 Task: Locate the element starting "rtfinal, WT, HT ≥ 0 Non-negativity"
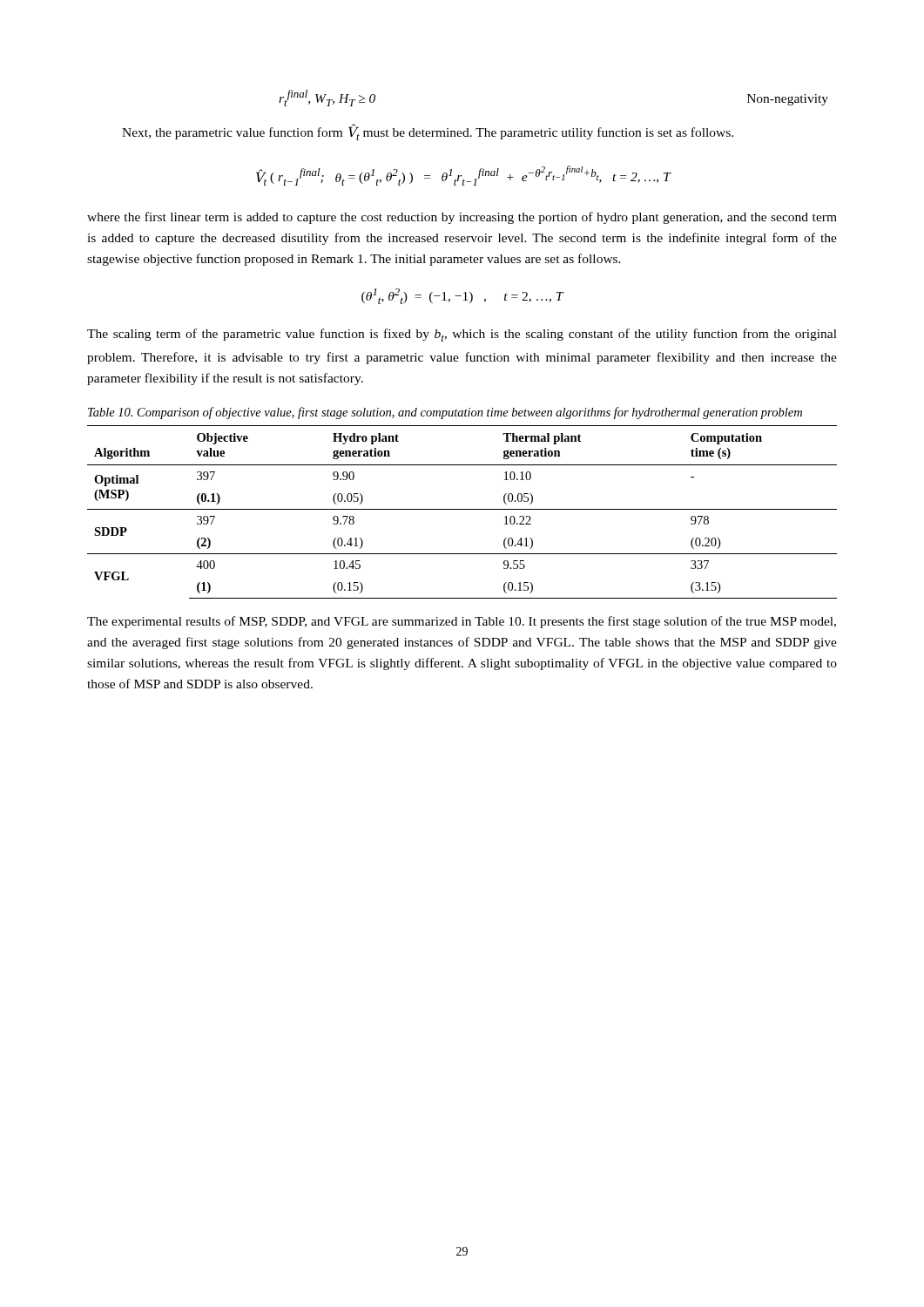tap(324, 97)
